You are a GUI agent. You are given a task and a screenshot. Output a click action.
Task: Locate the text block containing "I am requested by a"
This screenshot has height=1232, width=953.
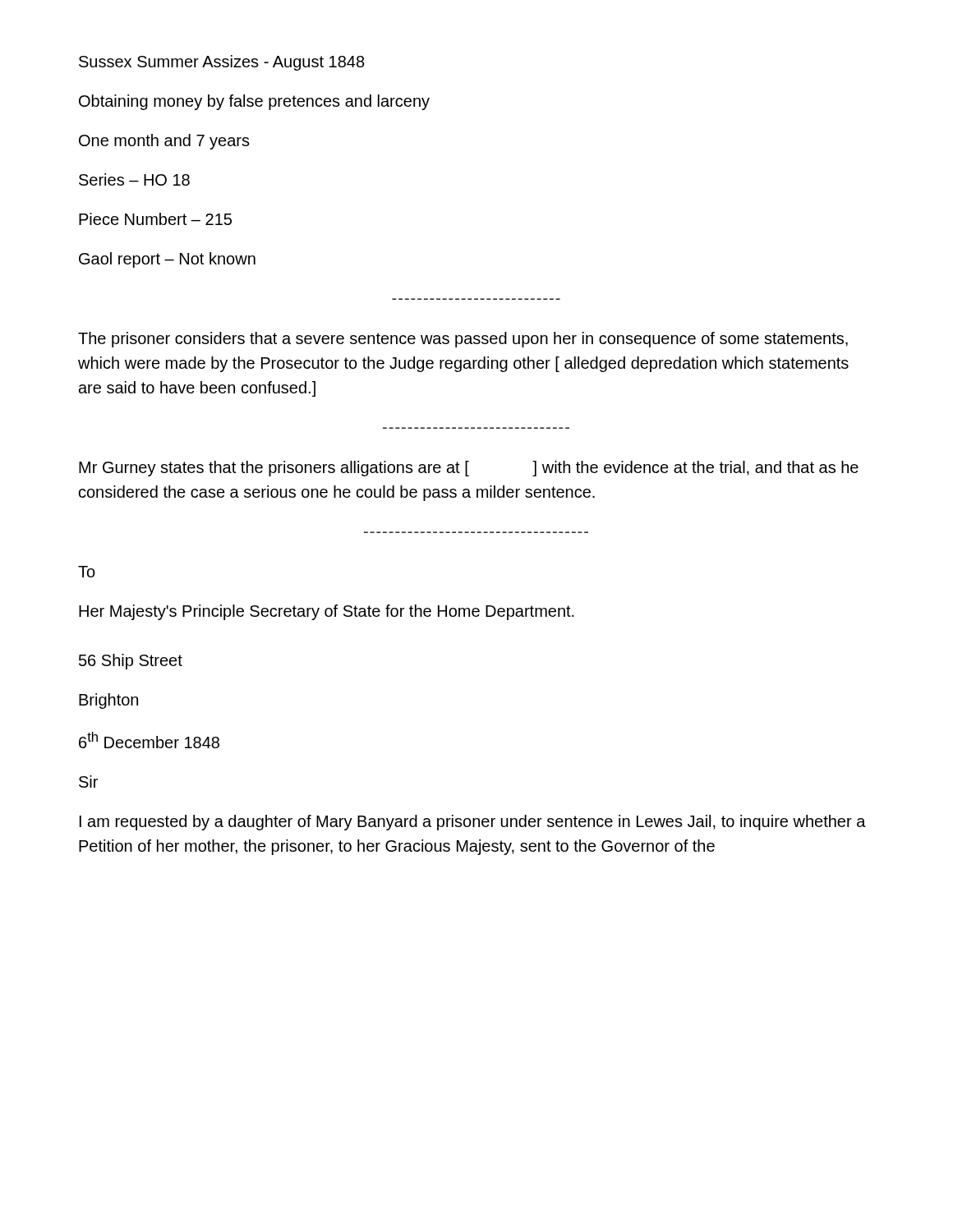click(472, 833)
